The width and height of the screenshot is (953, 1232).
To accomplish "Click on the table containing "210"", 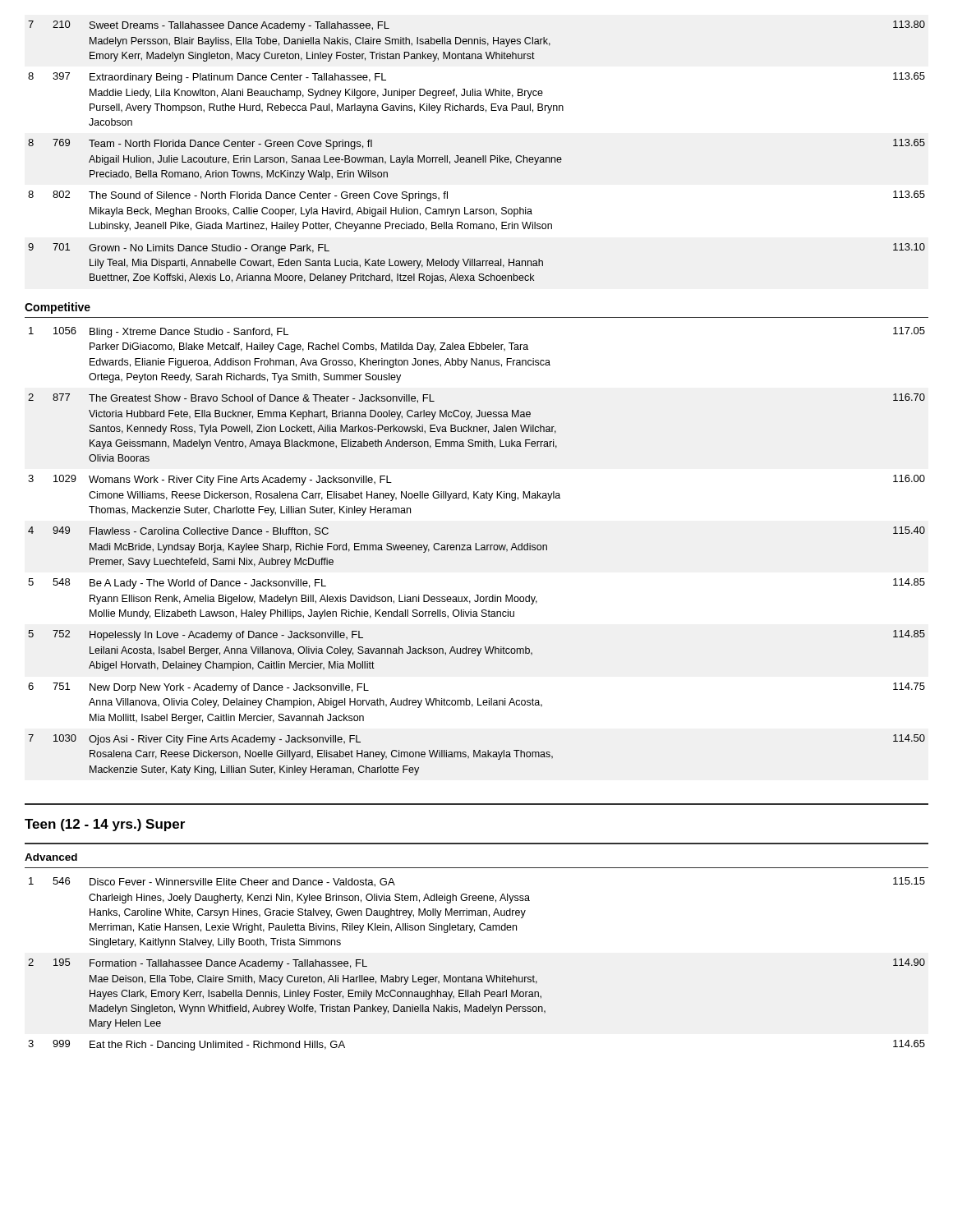I will 476,152.
